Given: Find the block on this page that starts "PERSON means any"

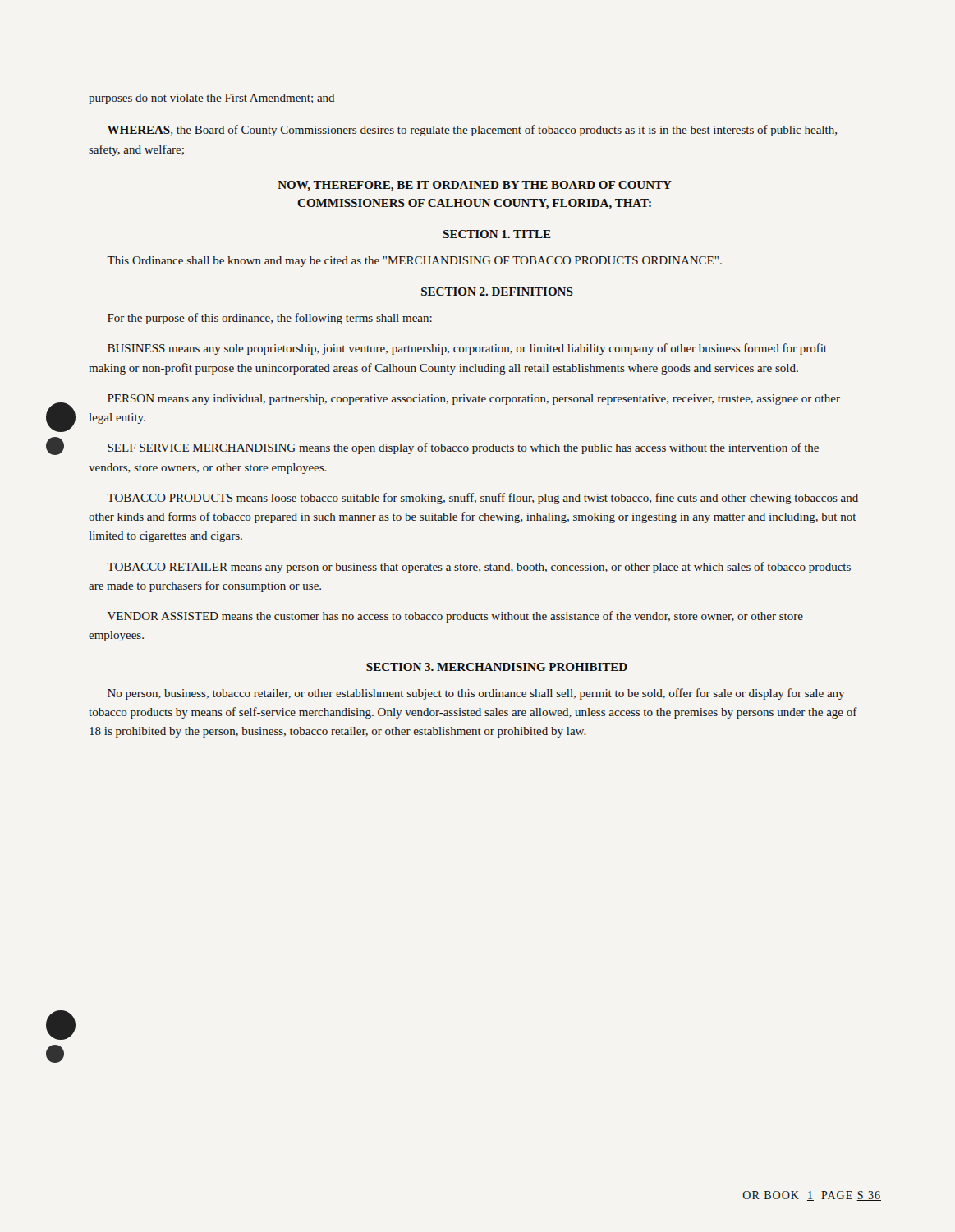Looking at the screenshot, I should point(464,408).
